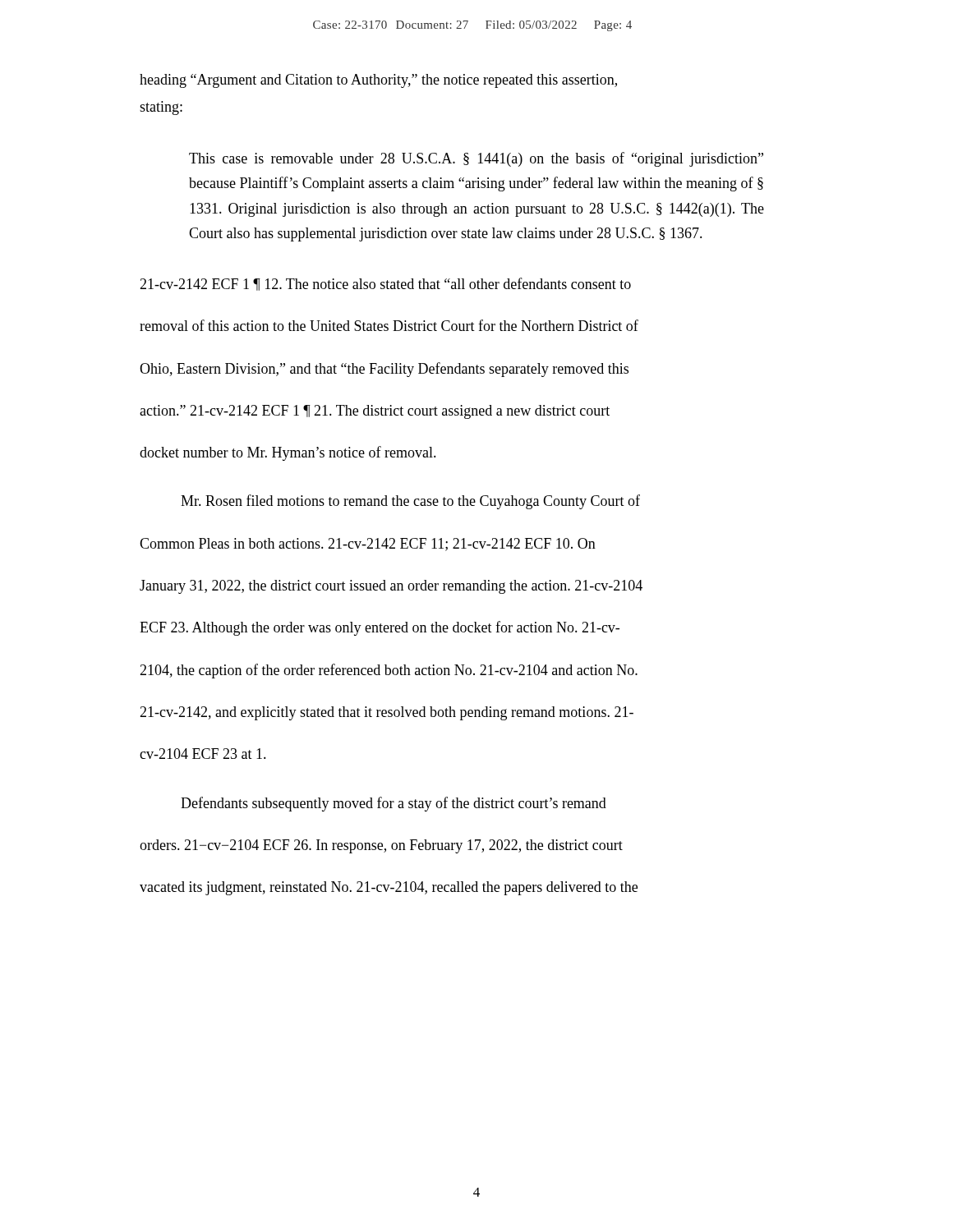Viewport: 953px width, 1232px height.
Task: Click on the block starting "Mr. Rosen filed motions"
Action: coord(476,628)
